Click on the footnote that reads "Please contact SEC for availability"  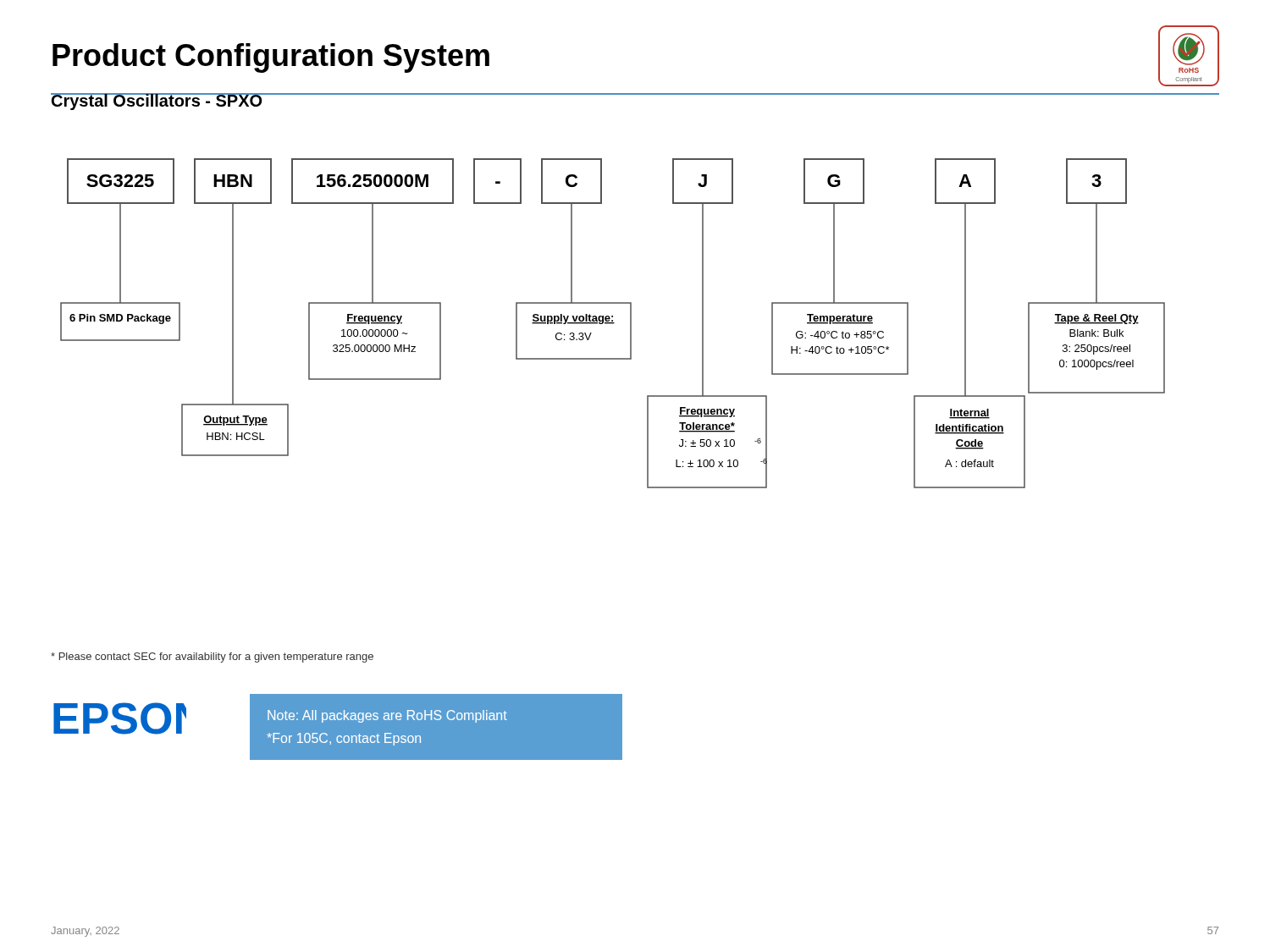tap(212, 656)
